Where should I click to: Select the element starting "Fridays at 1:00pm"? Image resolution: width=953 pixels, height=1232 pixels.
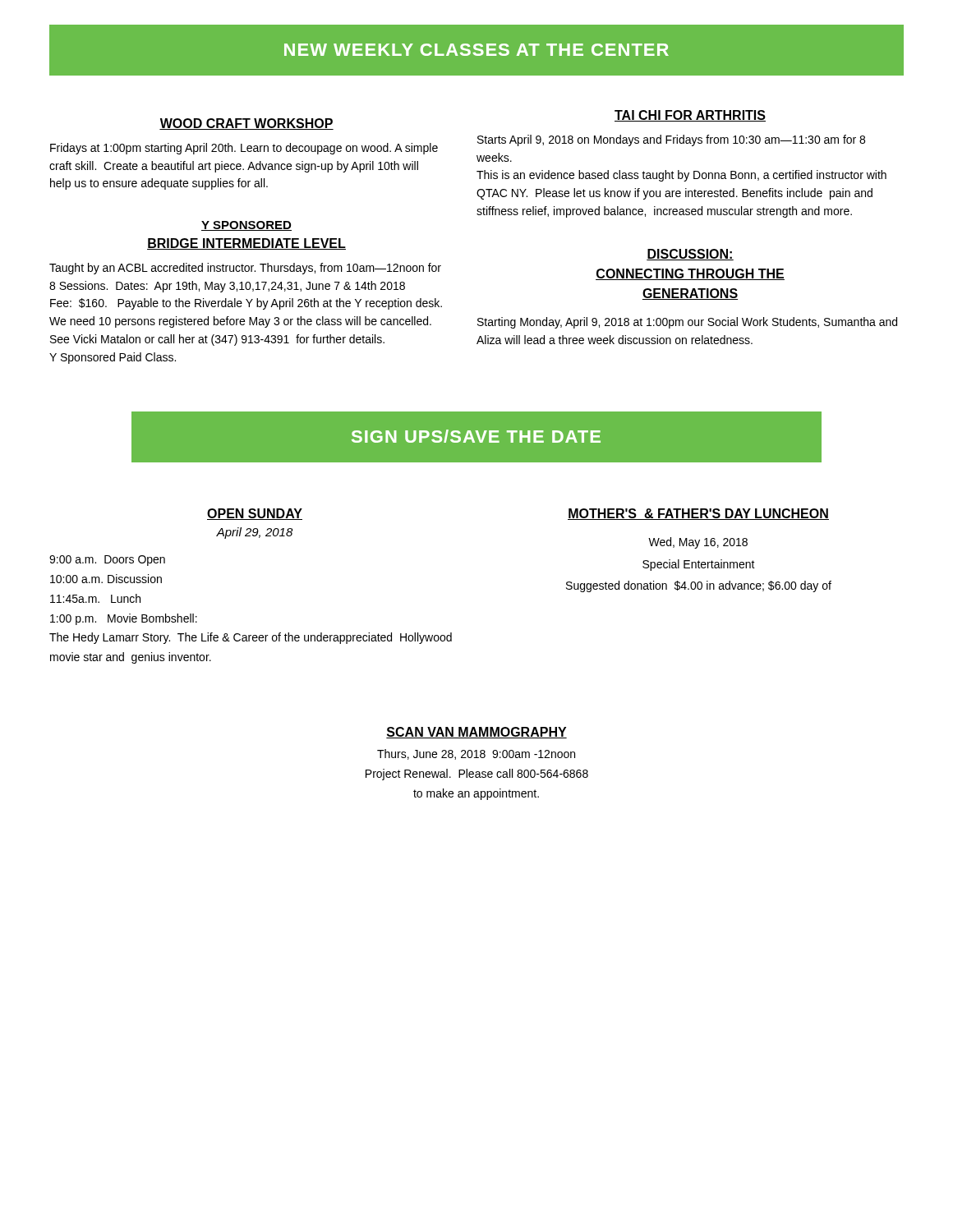point(244,166)
